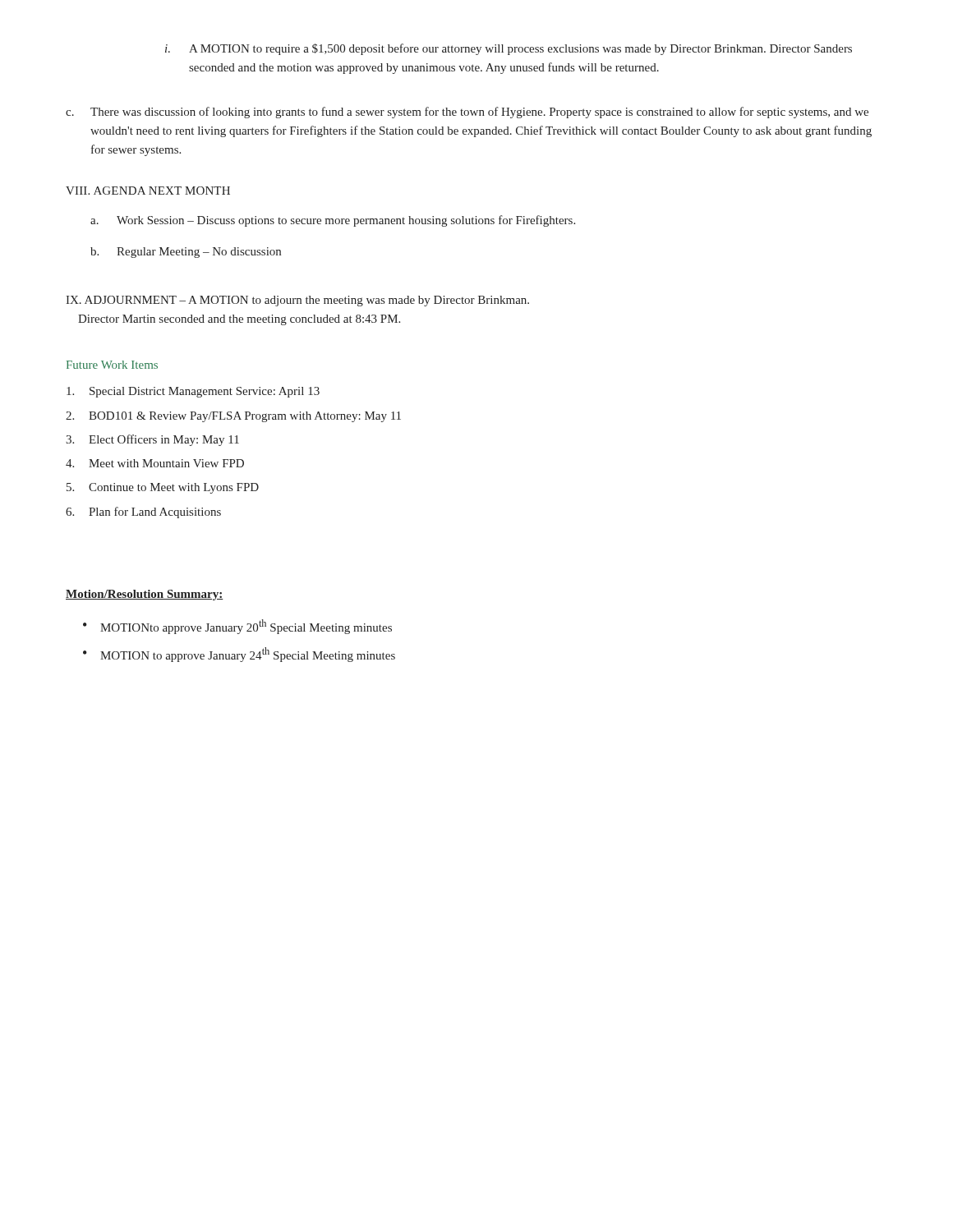Image resolution: width=953 pixels, height=1232 pixels.
Task: Select the section header that says "Future Work Items"
Action: [x=112, y=365]
